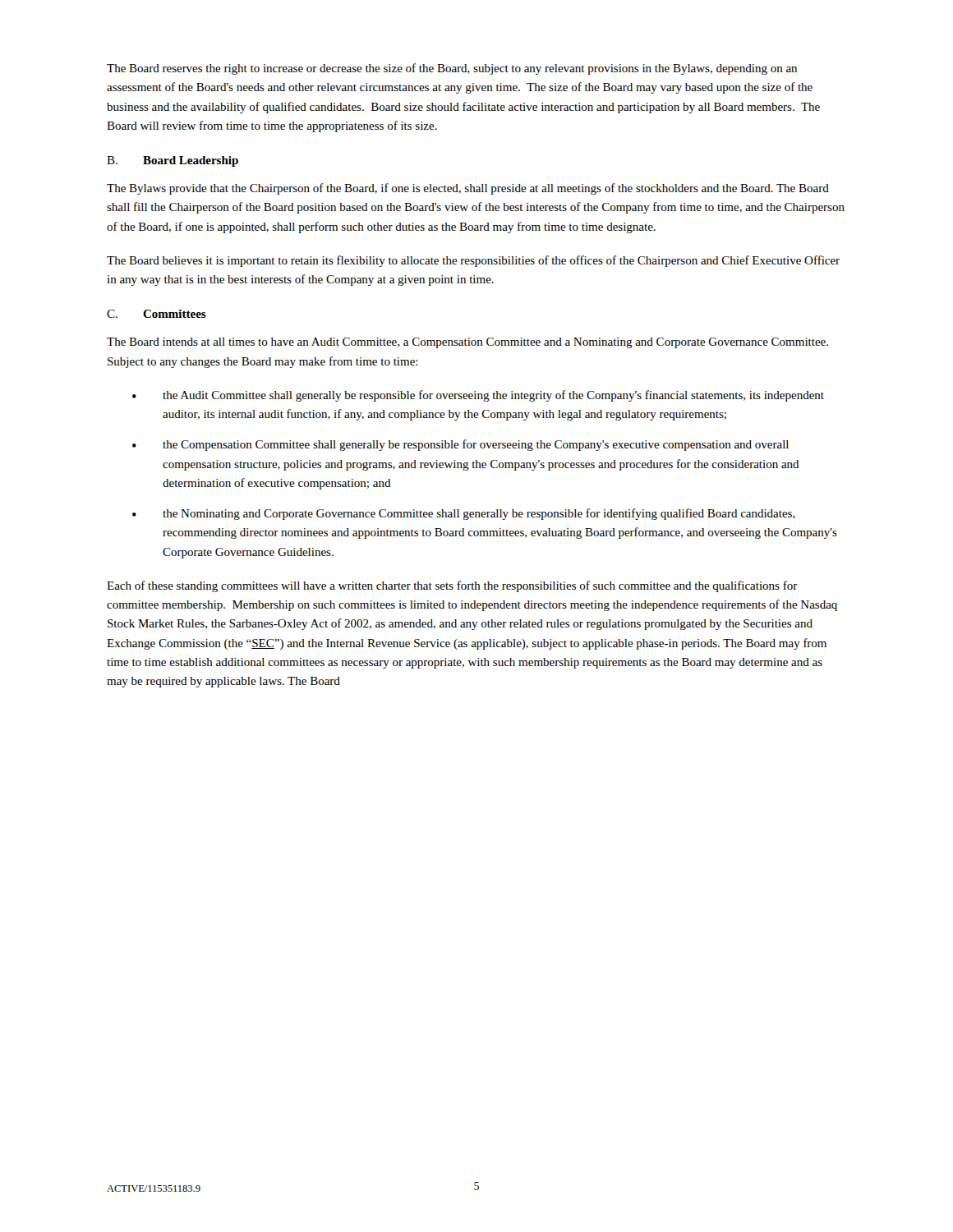Click on the text starting "• the Audit Committee shall generally"
This screenshot has height=1232, width=953.
point(489,405)
